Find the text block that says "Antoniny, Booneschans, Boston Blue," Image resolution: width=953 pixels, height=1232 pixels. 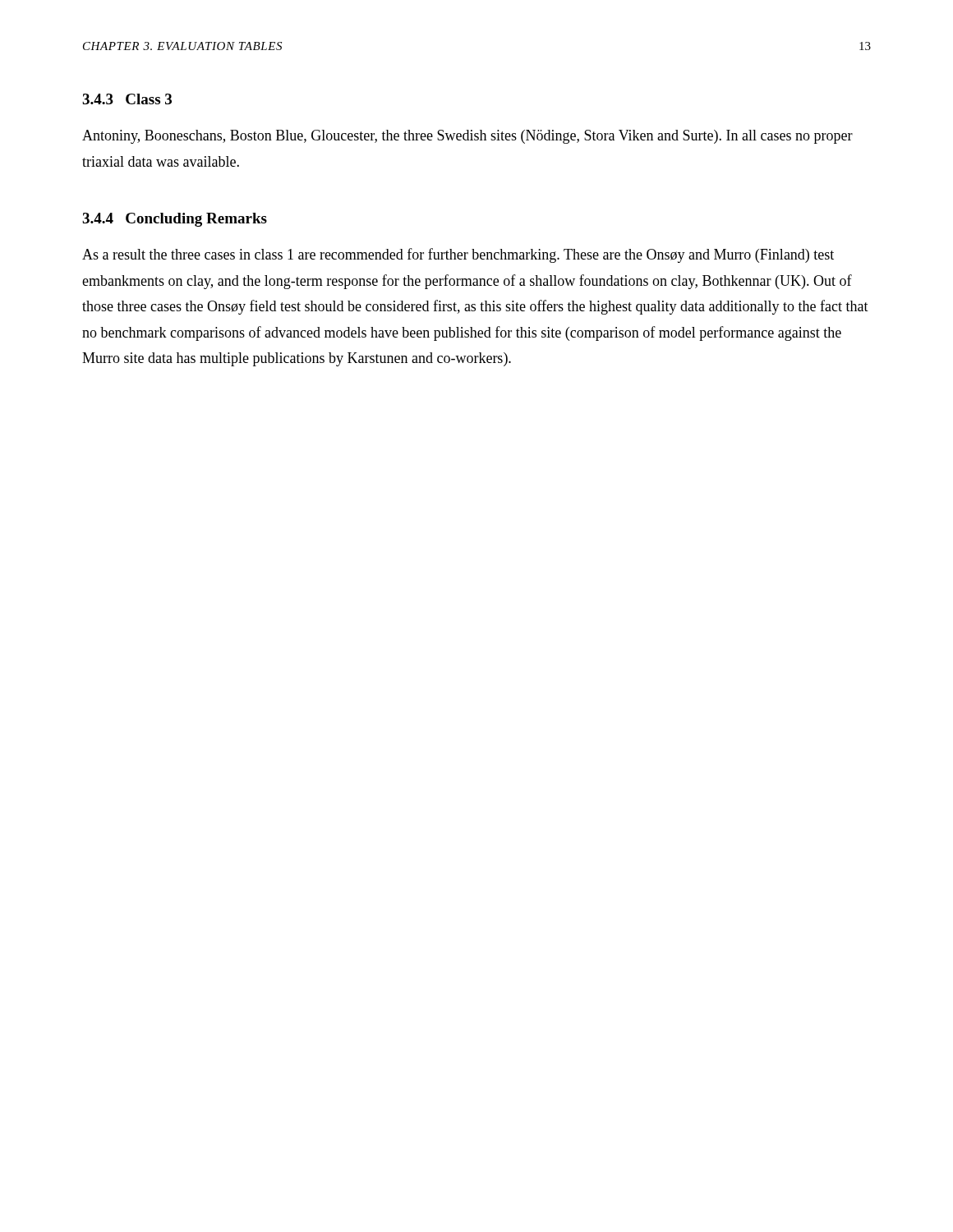pyautogui.click(x=467, y=148)
